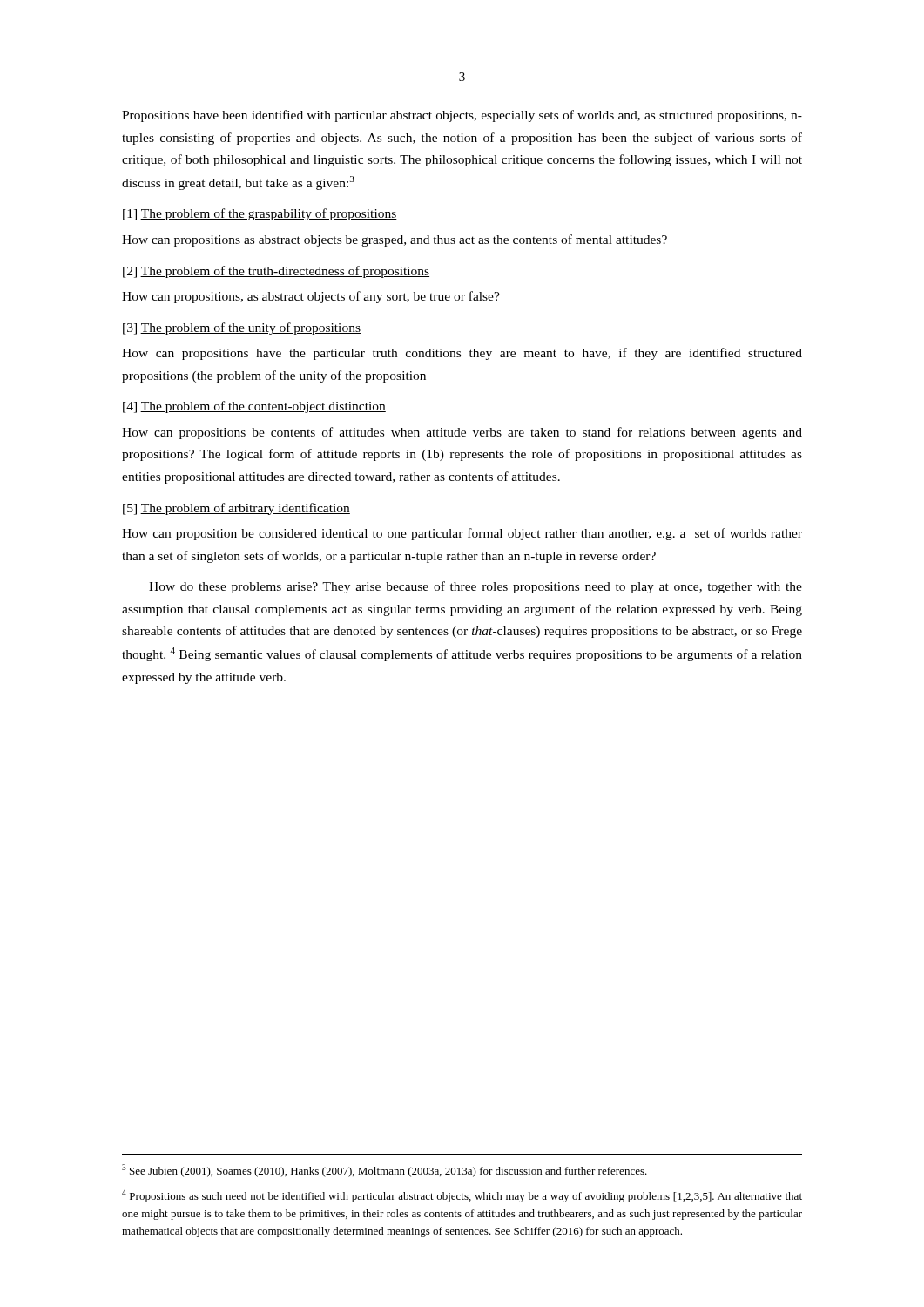Select the block starting "3 See Jubien (2001), Soames (2010), Hanks"
924x1307 pixels.
point(385,1171)
